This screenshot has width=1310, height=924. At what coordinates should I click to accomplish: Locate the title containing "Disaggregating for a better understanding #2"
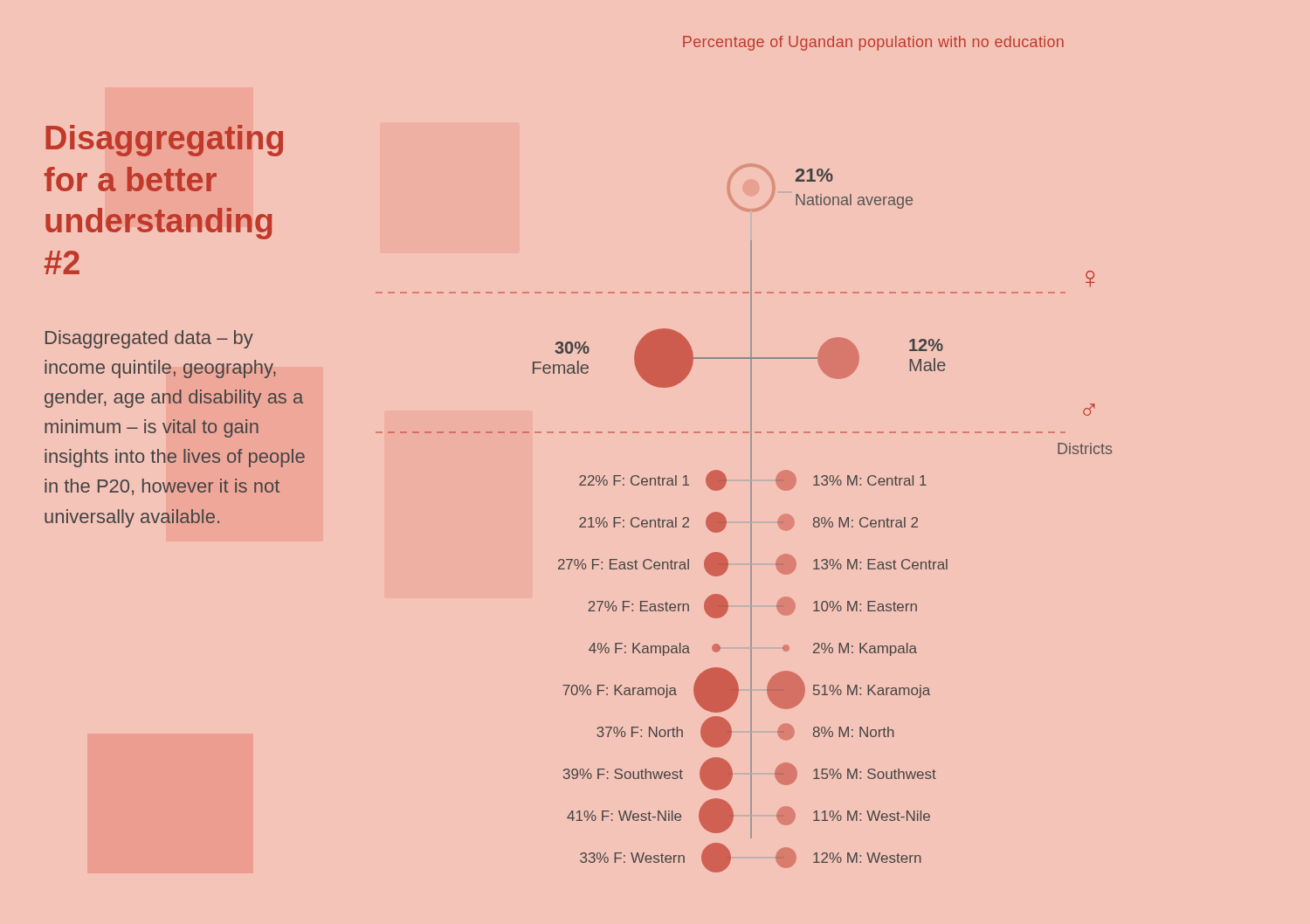coord(164,200)
